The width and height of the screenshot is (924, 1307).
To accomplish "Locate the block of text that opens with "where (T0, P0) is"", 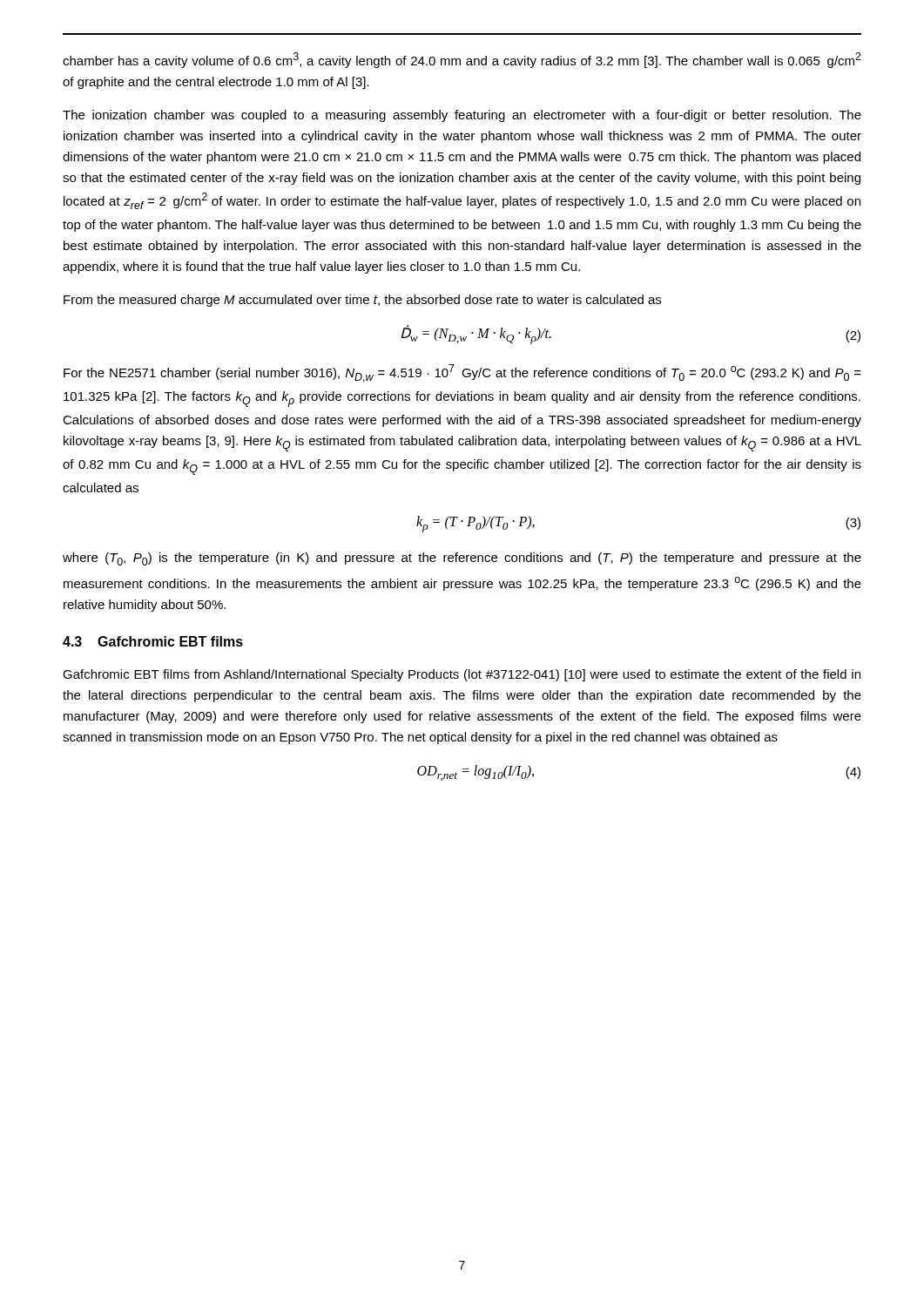I will tap(462, 581).
